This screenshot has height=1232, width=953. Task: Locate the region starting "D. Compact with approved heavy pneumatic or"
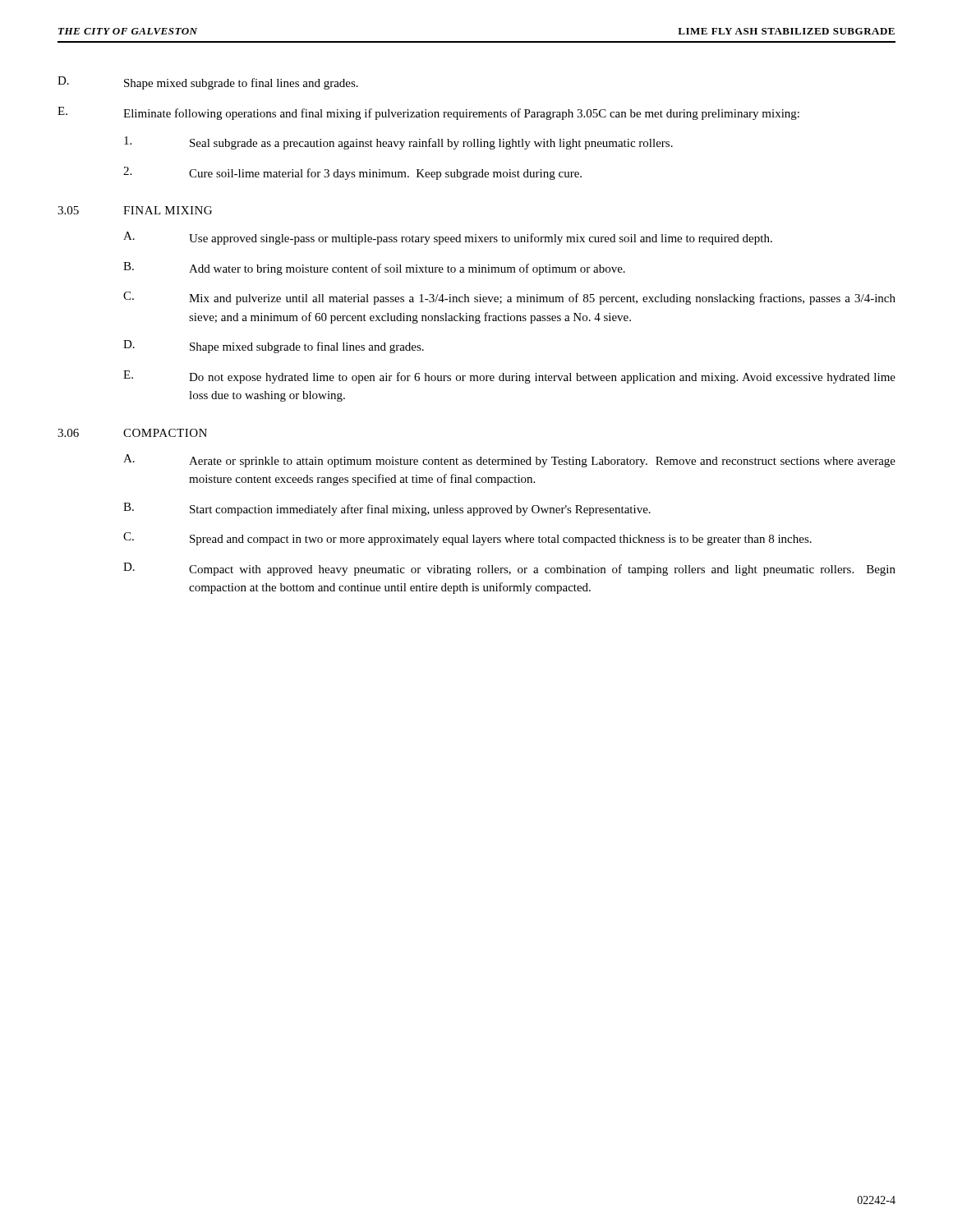[x=509, y=578]
